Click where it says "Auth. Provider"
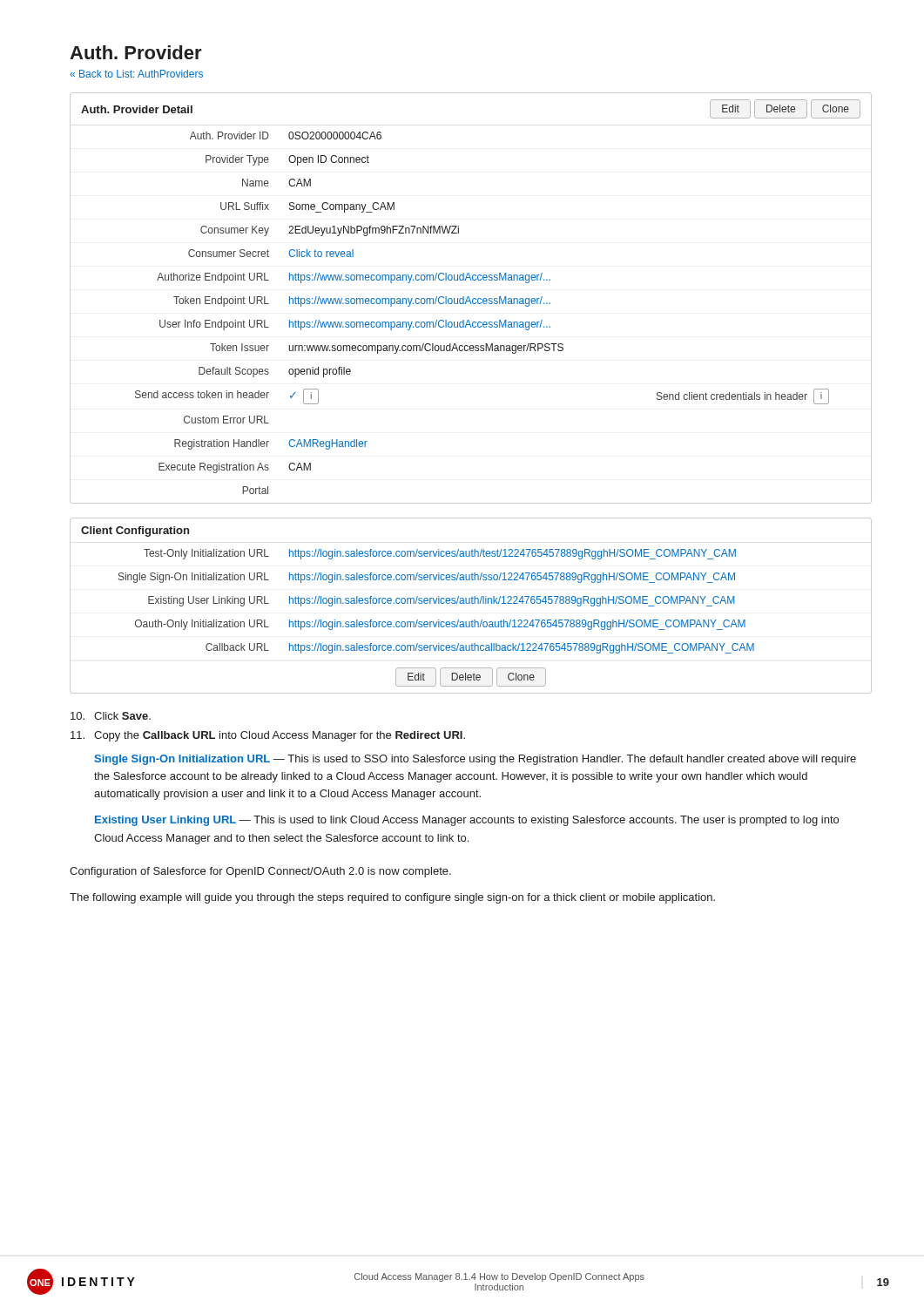The image size is (924, 1307). [136, 53]
